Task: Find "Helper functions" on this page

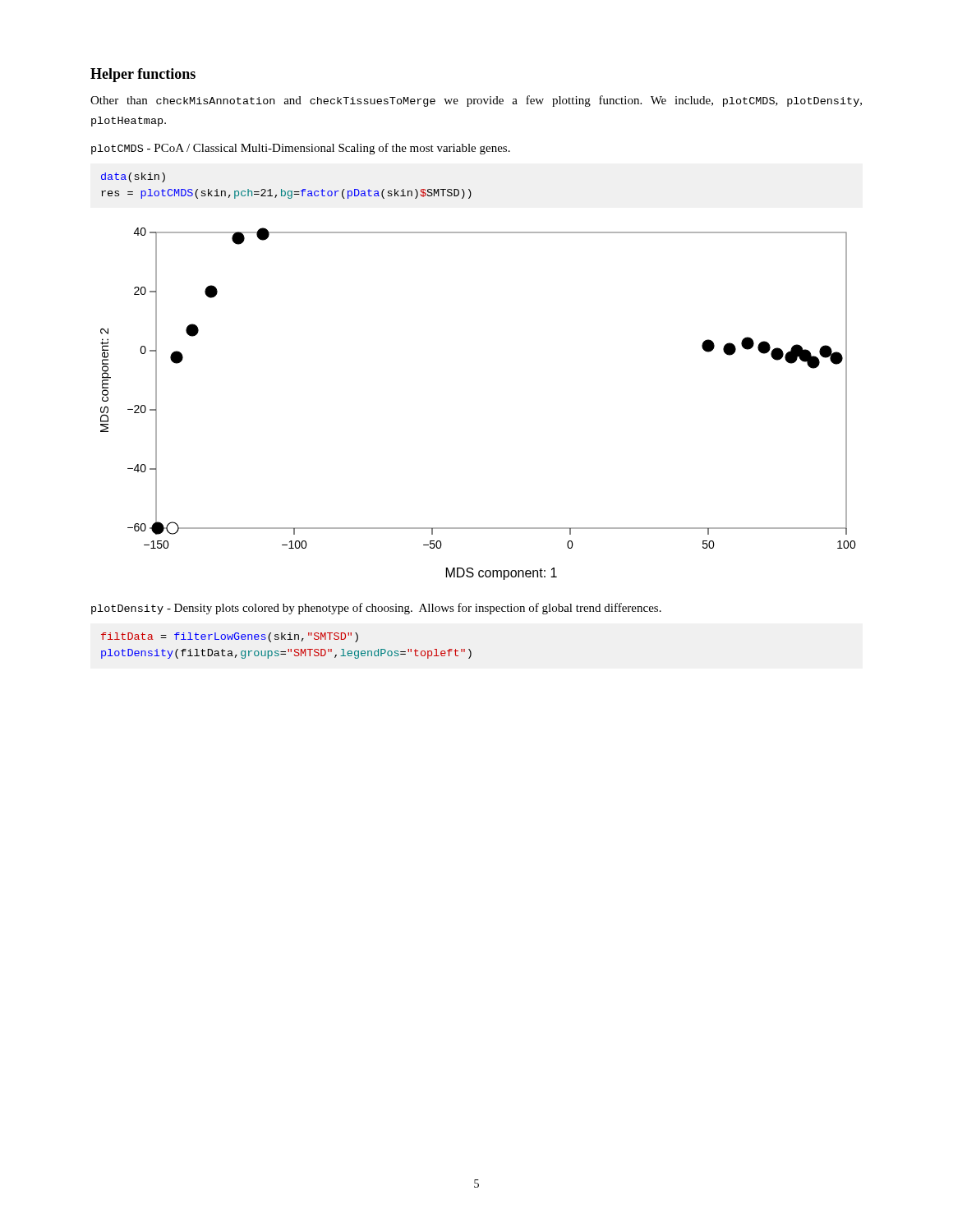Action: tap(143, 74)
